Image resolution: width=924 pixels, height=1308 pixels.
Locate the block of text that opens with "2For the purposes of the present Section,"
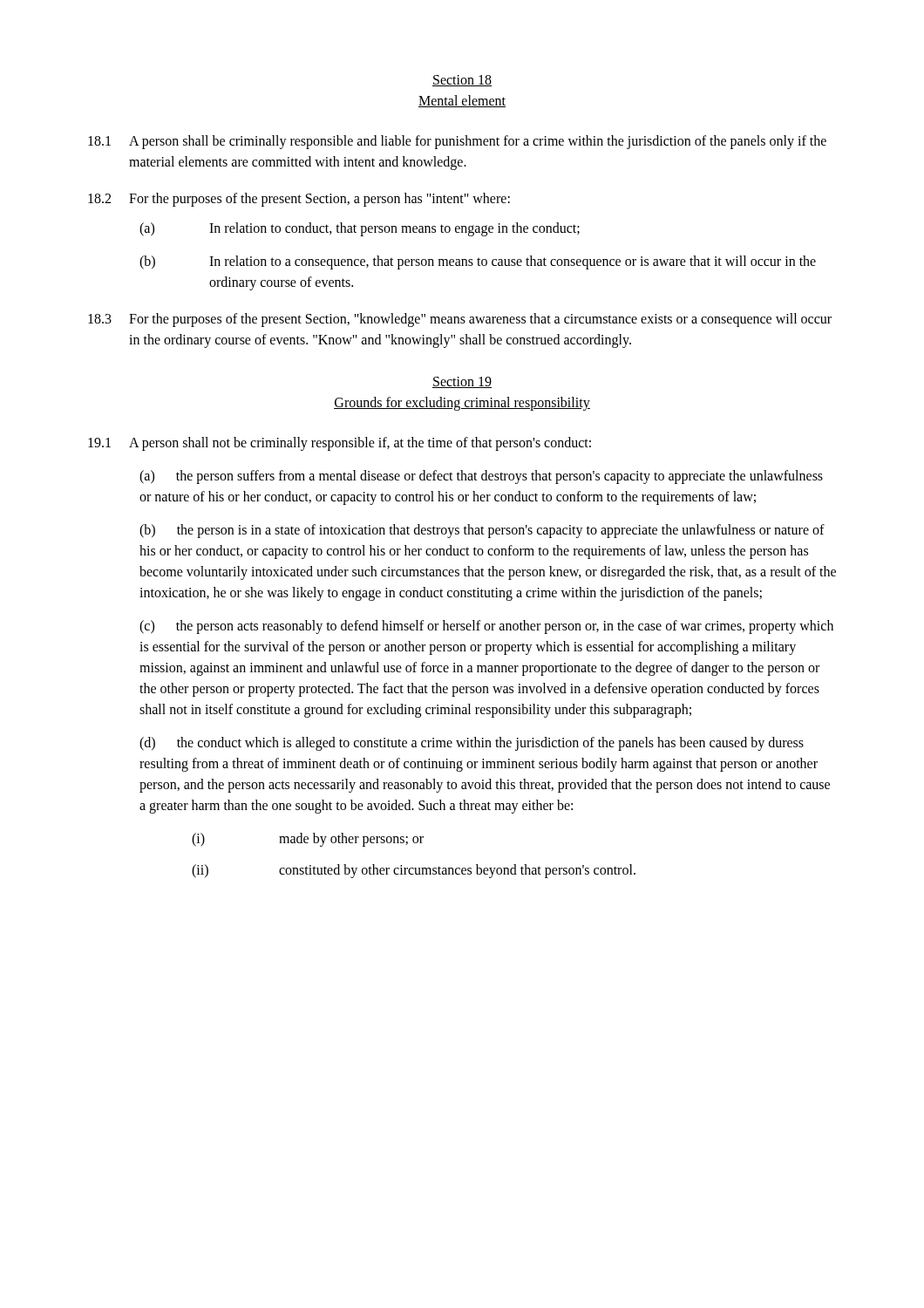coord(460,199)
